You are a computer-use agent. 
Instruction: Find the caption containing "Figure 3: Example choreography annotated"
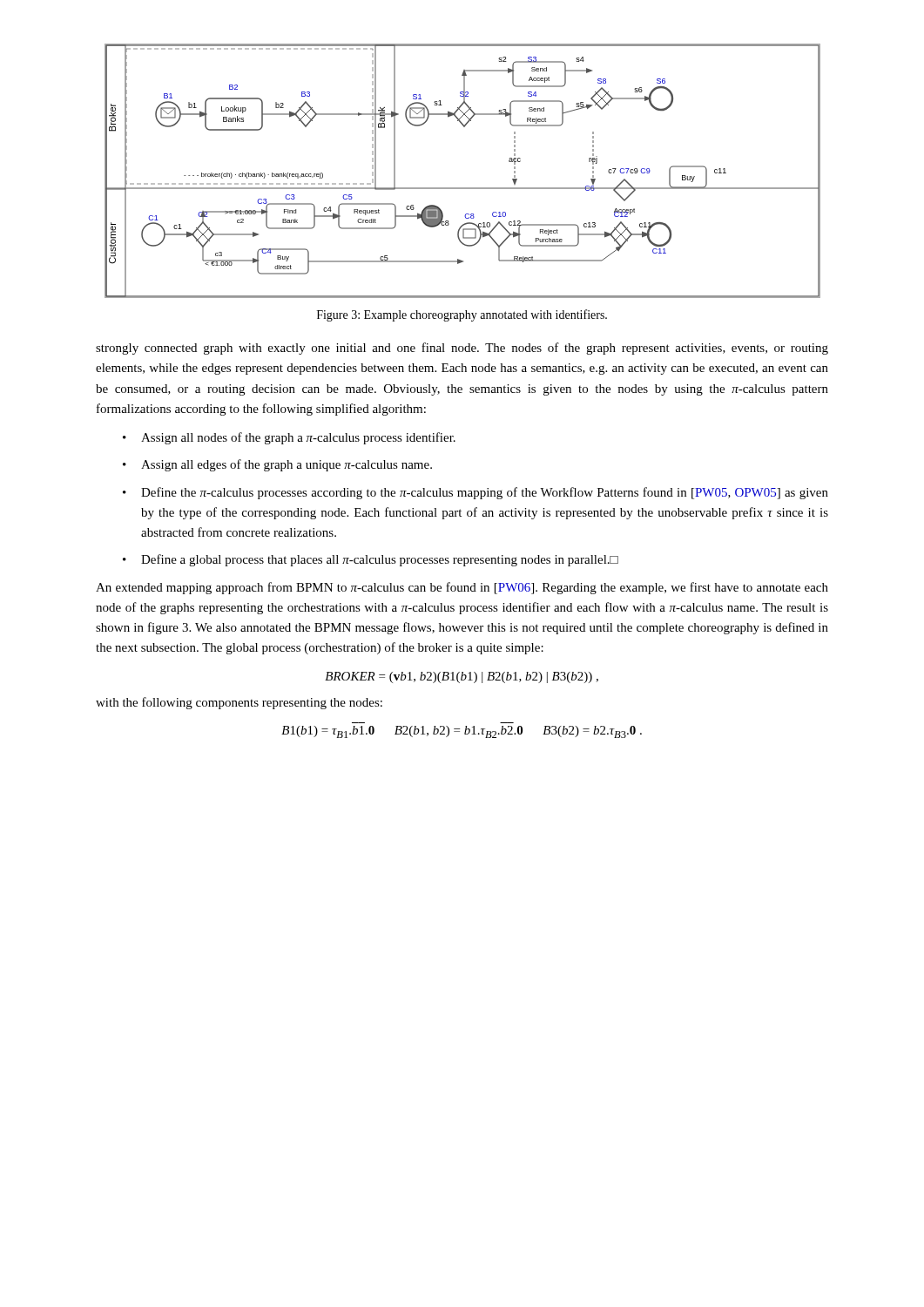[x=462, y=315]
